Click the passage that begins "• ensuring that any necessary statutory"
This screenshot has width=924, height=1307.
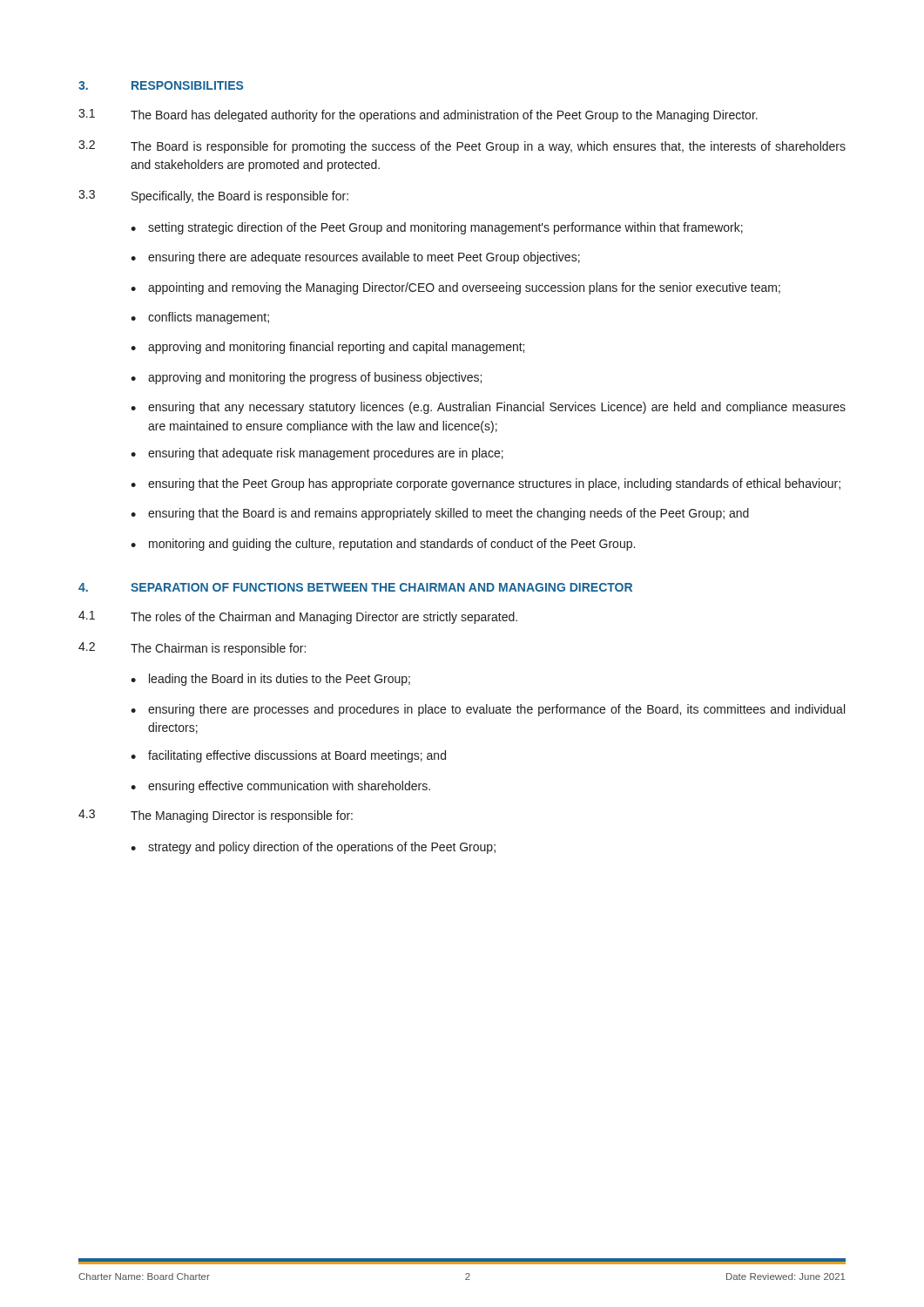(488, 417)
